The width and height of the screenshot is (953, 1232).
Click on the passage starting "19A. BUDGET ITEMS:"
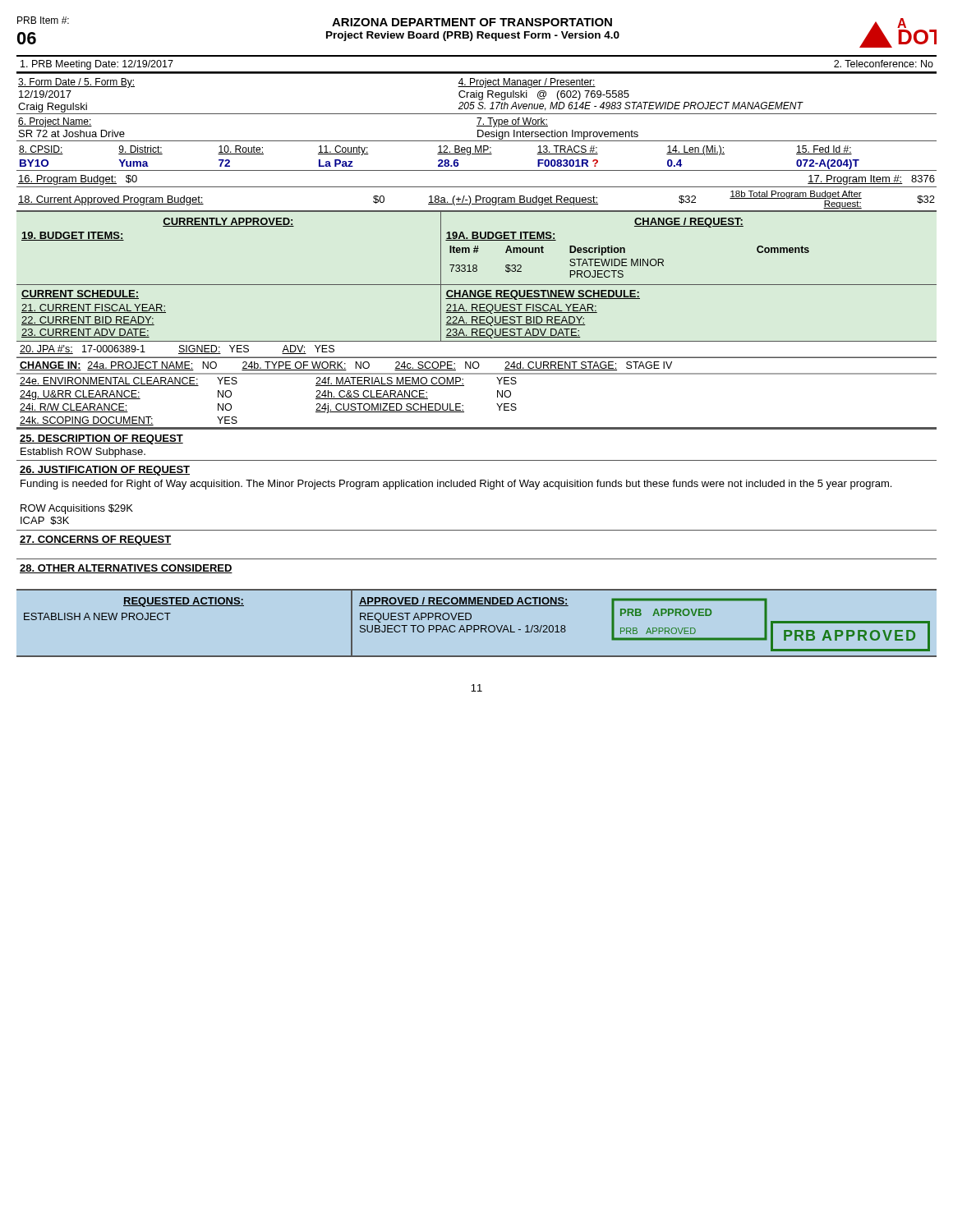click(501, 235)
